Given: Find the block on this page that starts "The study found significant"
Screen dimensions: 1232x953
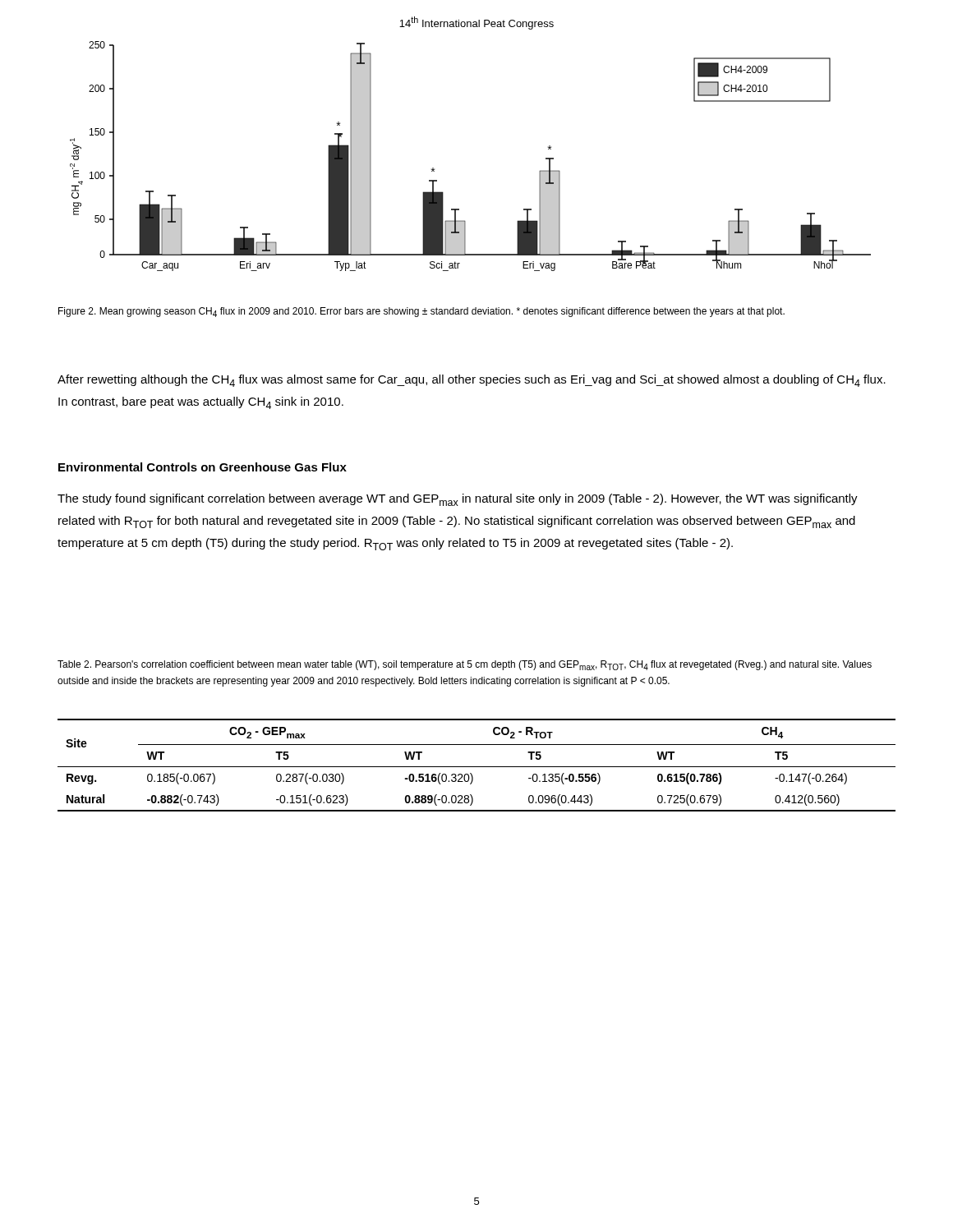Looking at the screenshot, I should tap(457, 522).
